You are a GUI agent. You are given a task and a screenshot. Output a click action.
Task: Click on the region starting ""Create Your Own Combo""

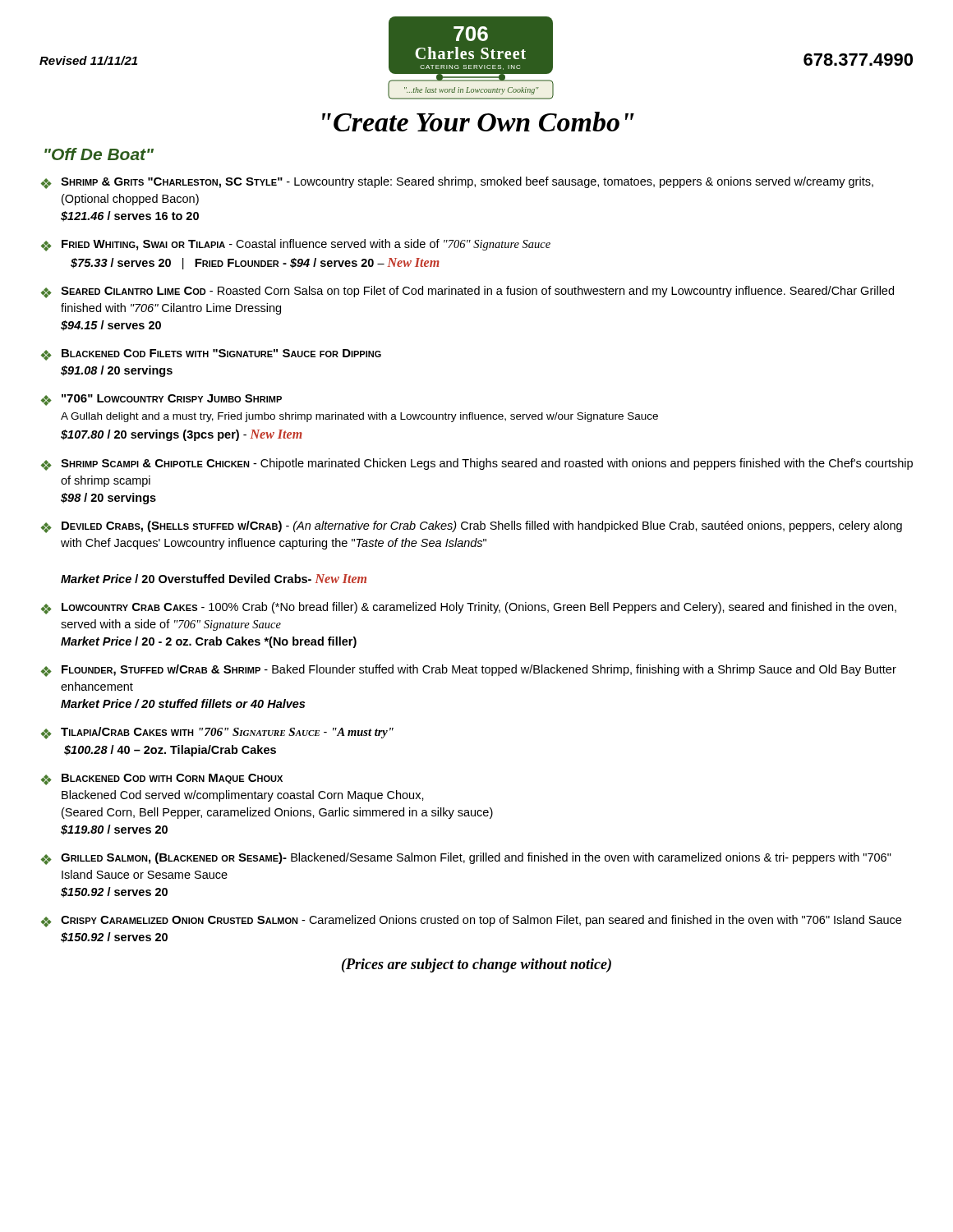[x=476, y=122]
